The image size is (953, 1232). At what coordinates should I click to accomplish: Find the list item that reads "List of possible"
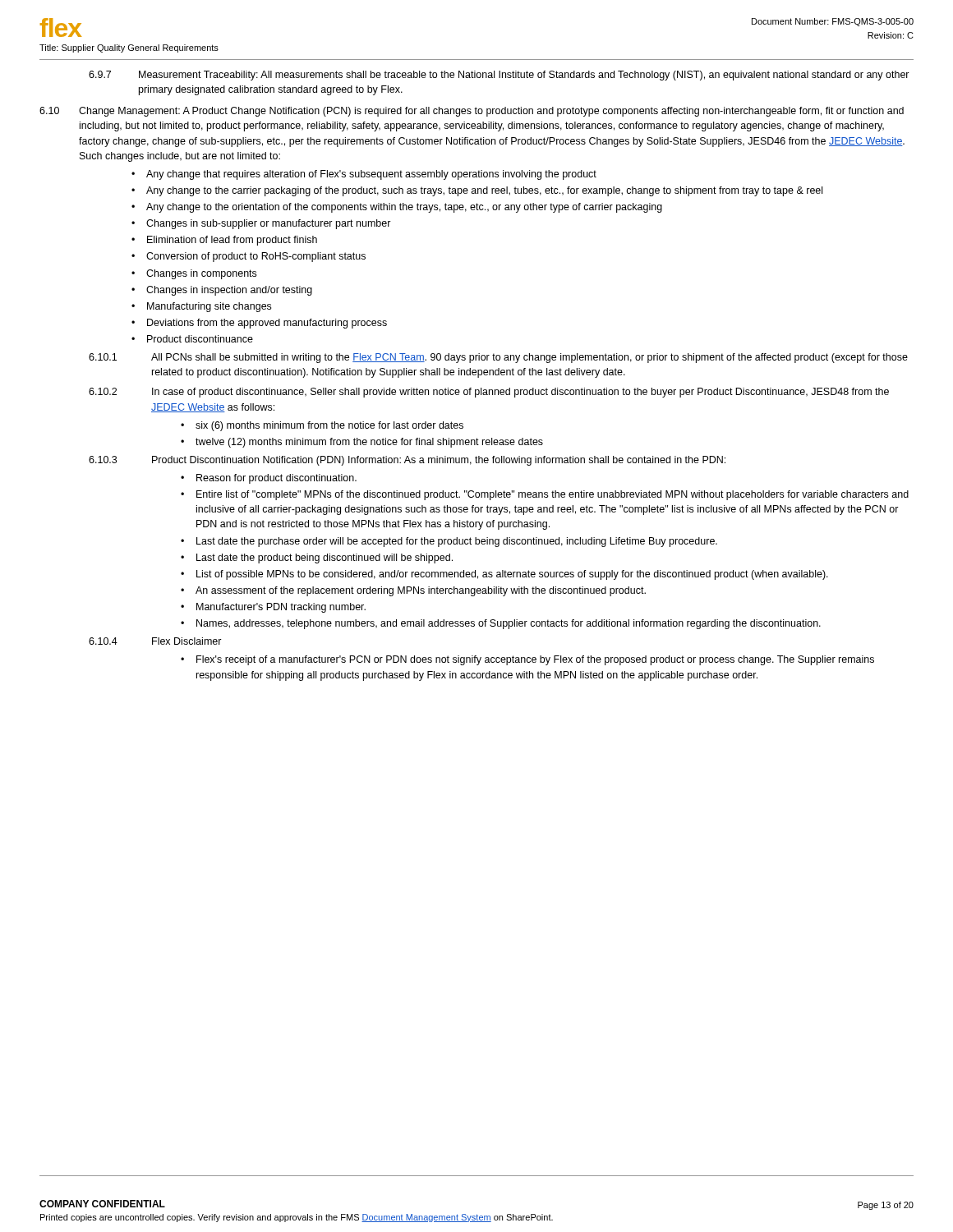[x=512, y=574]
